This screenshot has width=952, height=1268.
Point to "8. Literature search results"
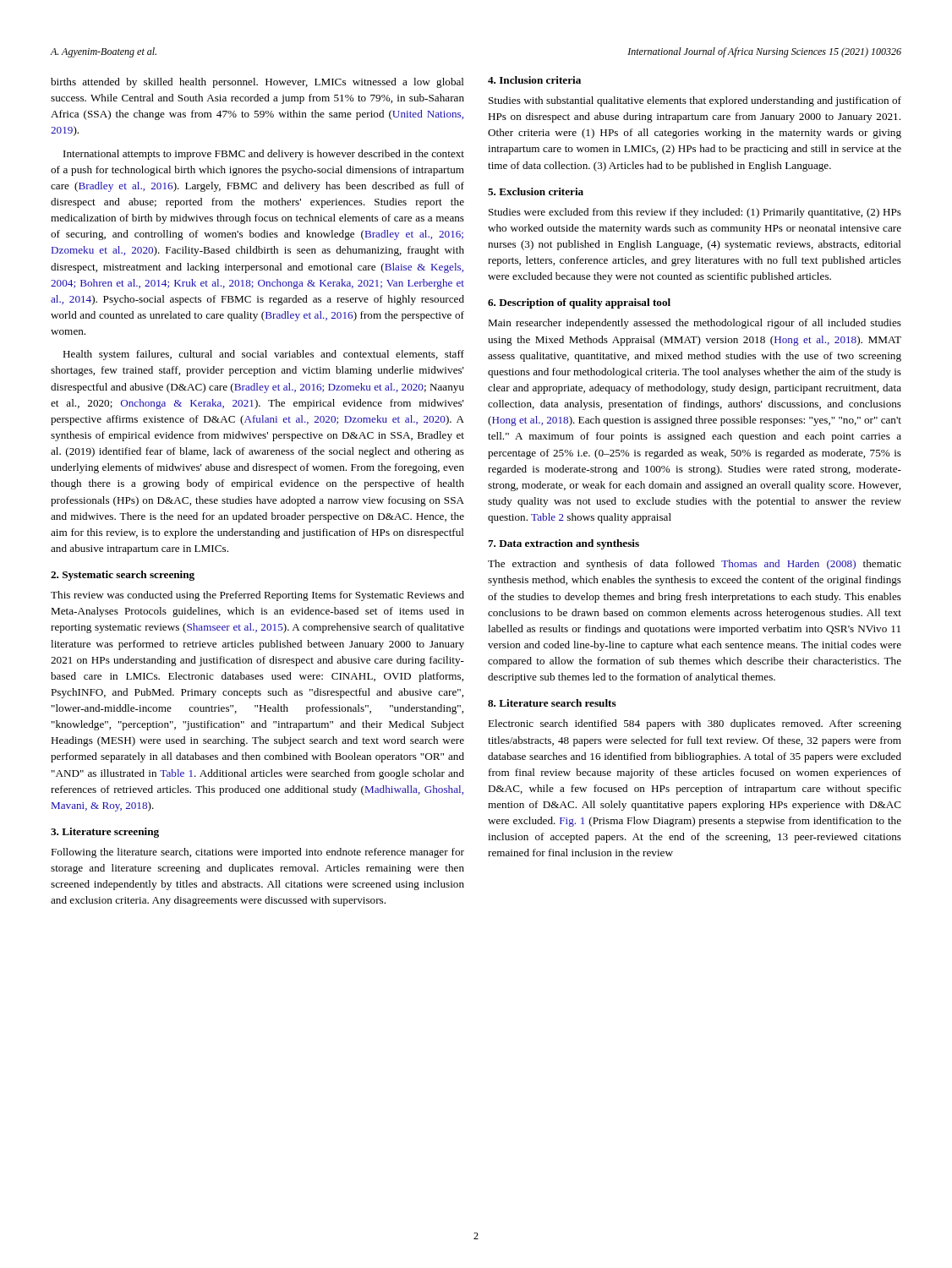pos(552,703)
